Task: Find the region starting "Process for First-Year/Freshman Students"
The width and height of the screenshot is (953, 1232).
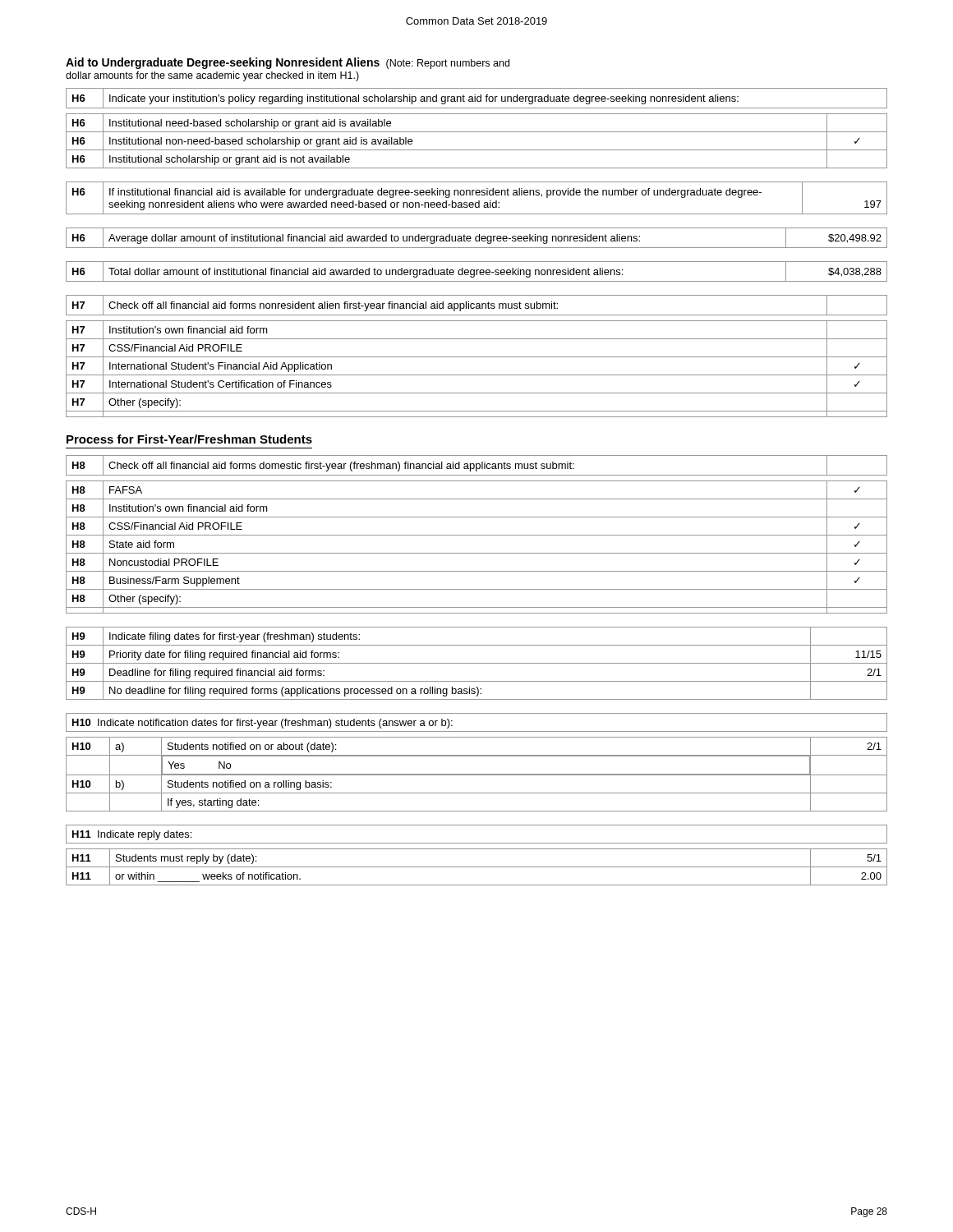Action: [189, 440]
